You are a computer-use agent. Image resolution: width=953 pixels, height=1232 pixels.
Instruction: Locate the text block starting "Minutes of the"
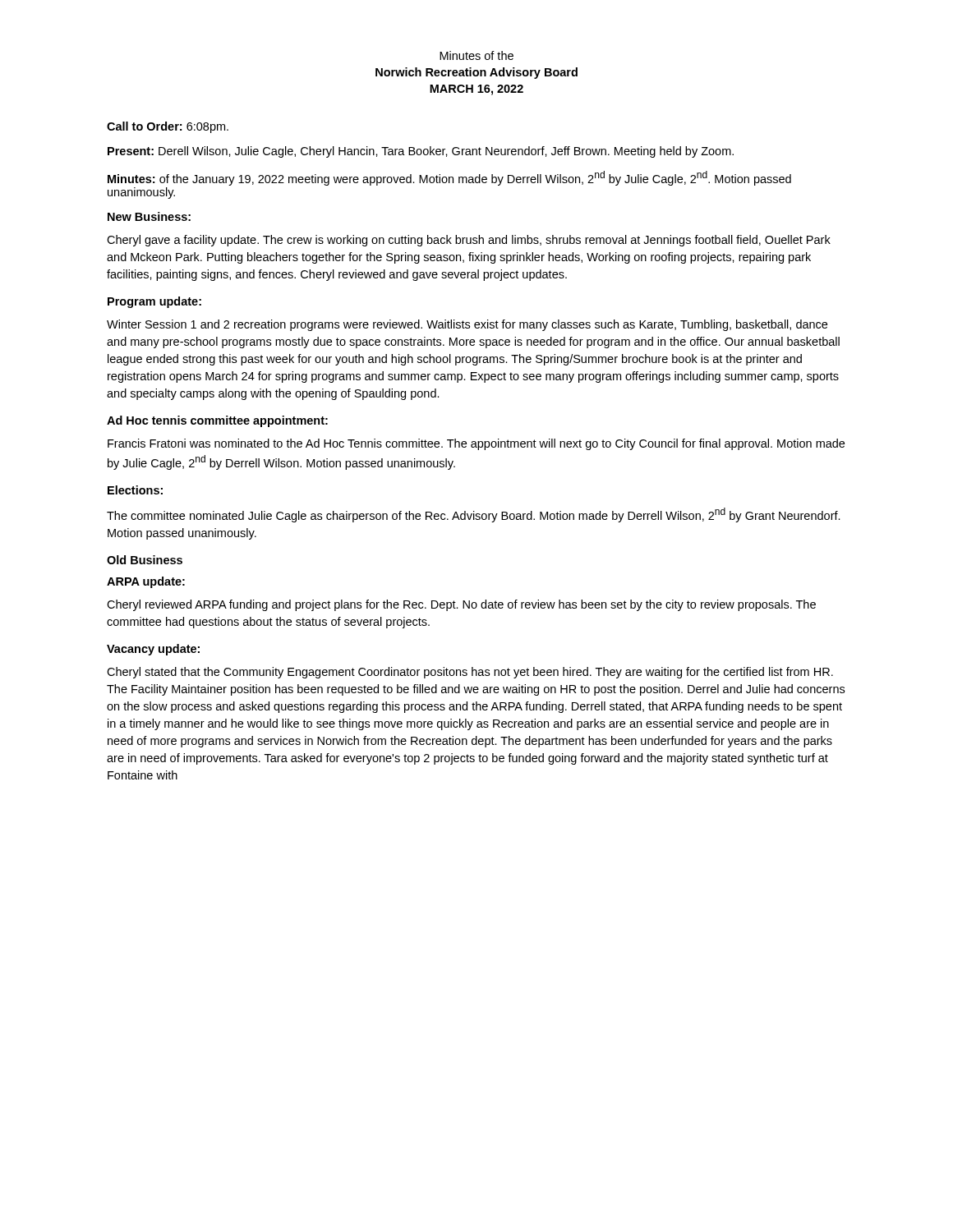(476, 56)
